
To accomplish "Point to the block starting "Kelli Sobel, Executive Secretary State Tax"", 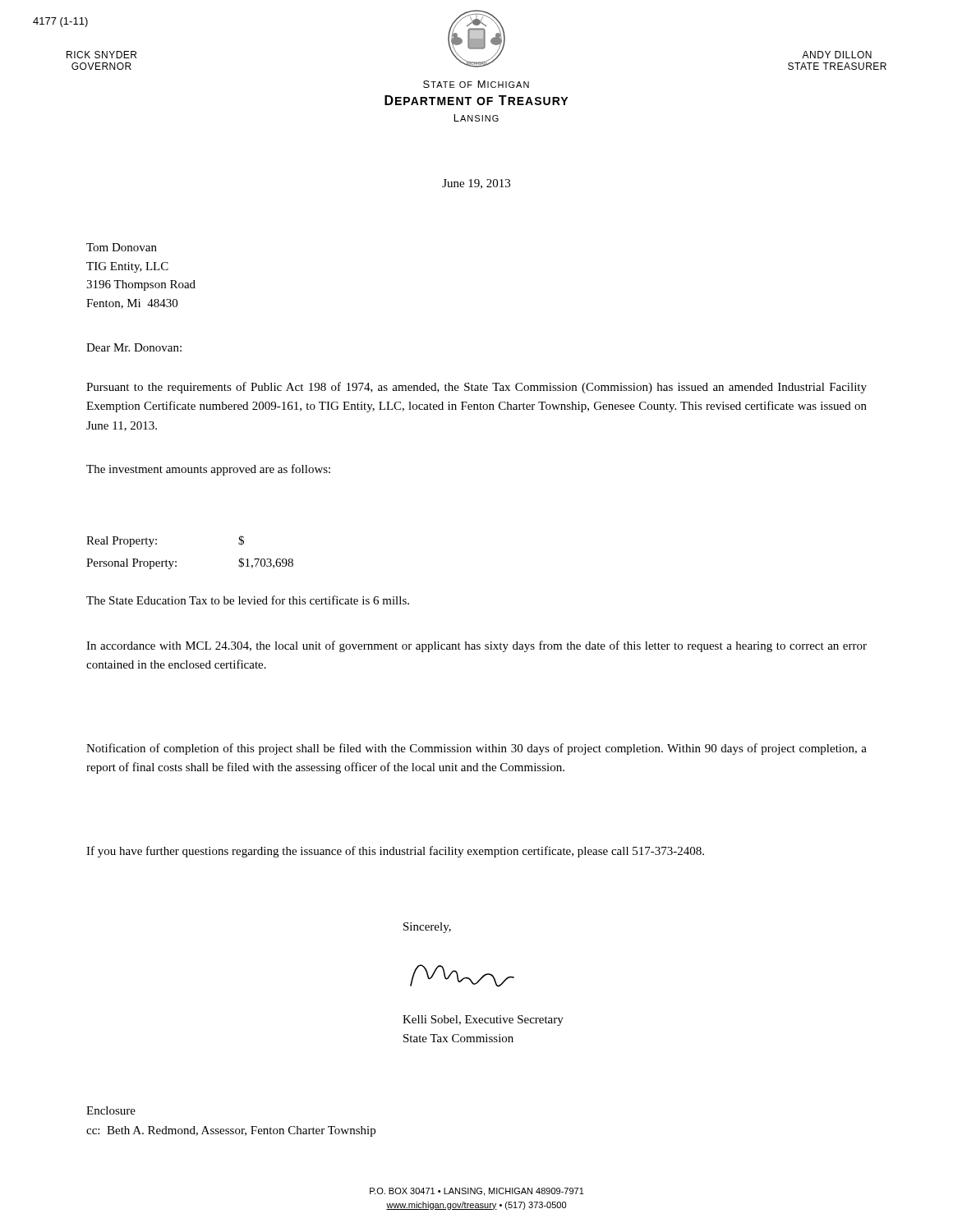I will coord(483,1029).
